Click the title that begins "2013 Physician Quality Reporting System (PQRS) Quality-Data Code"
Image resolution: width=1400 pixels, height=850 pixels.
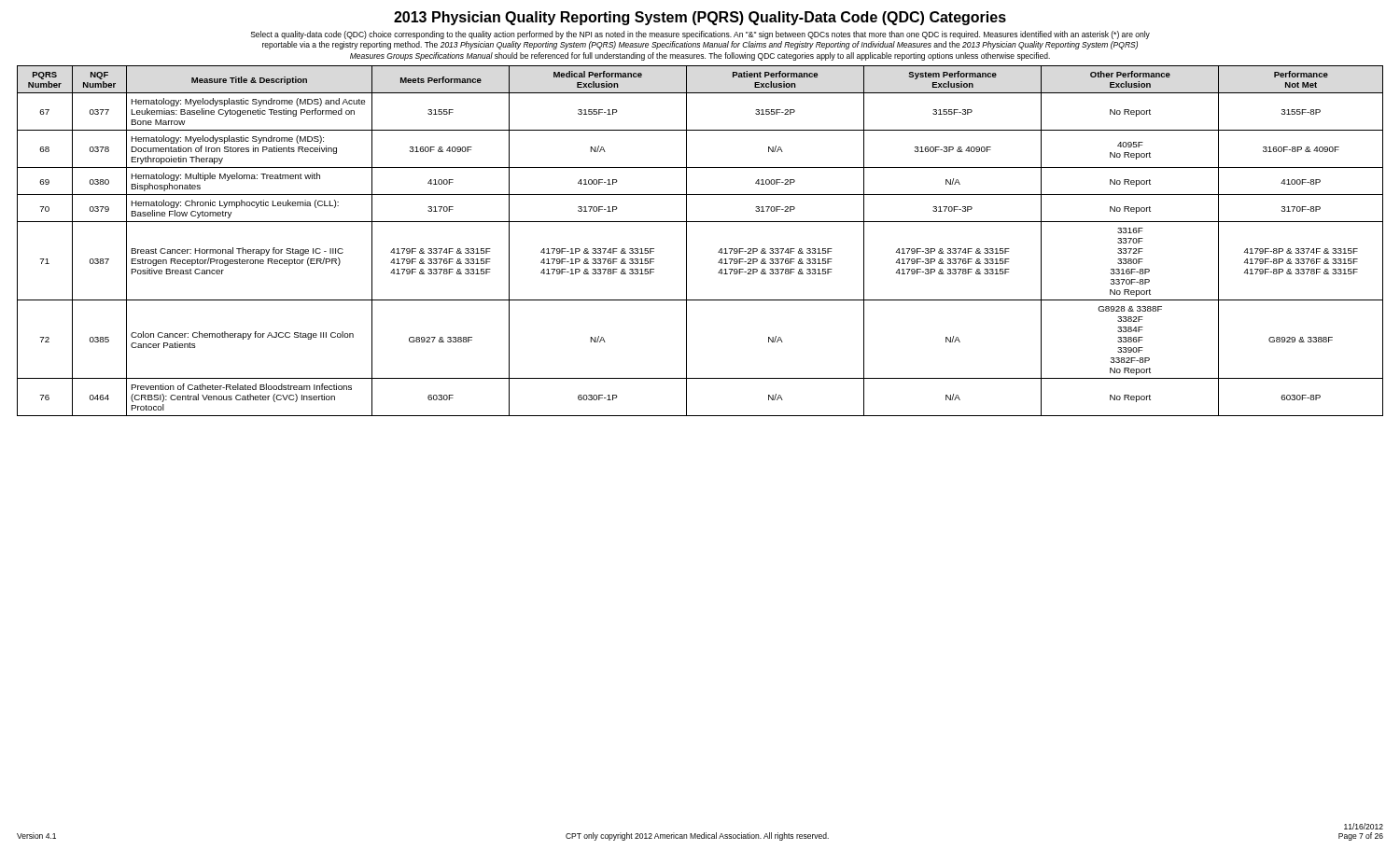(x=700, y=17)
